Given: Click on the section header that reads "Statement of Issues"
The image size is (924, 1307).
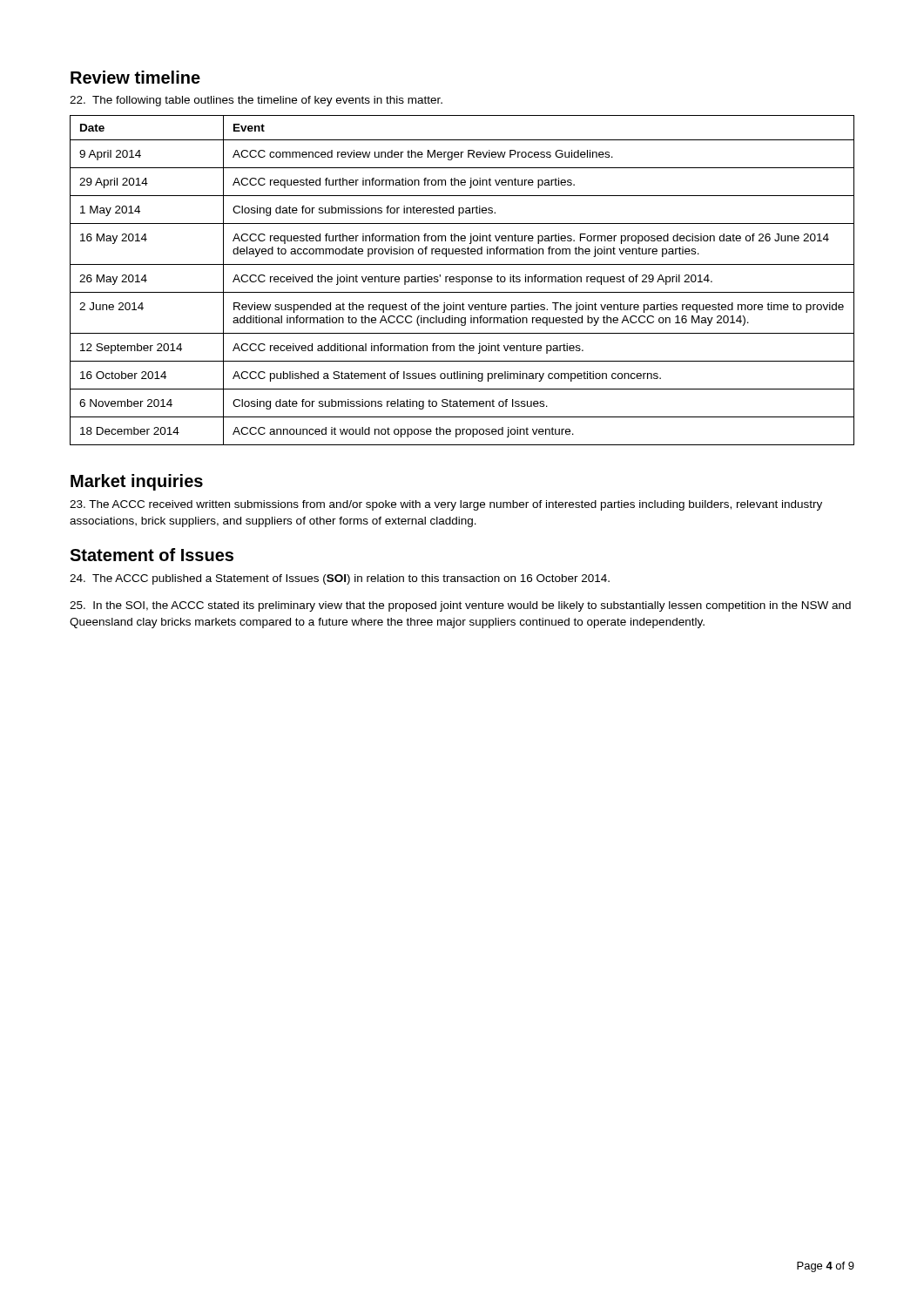Looking at the screenshot, I should coord(152,555).
